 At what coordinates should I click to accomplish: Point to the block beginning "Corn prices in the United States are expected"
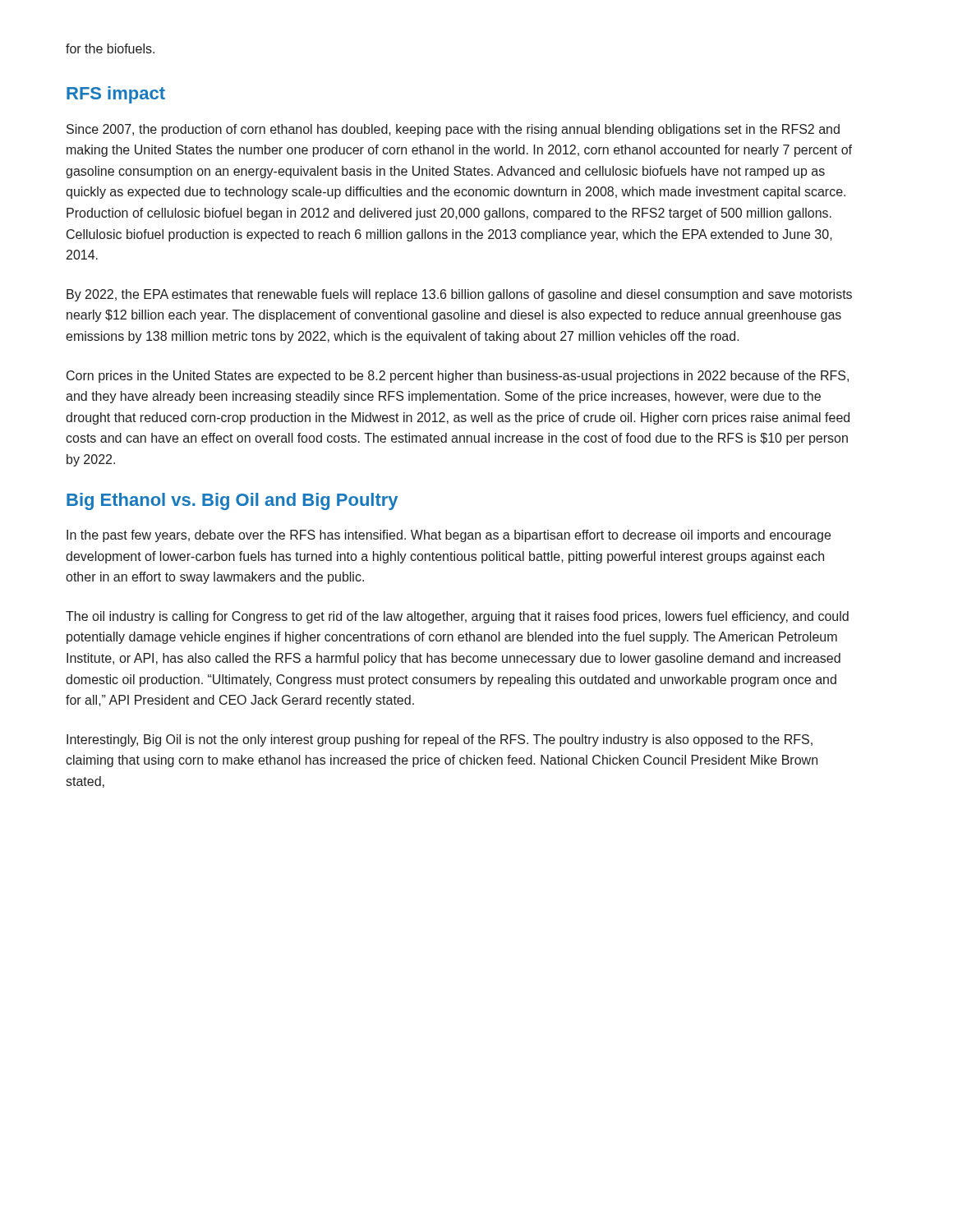458,417
